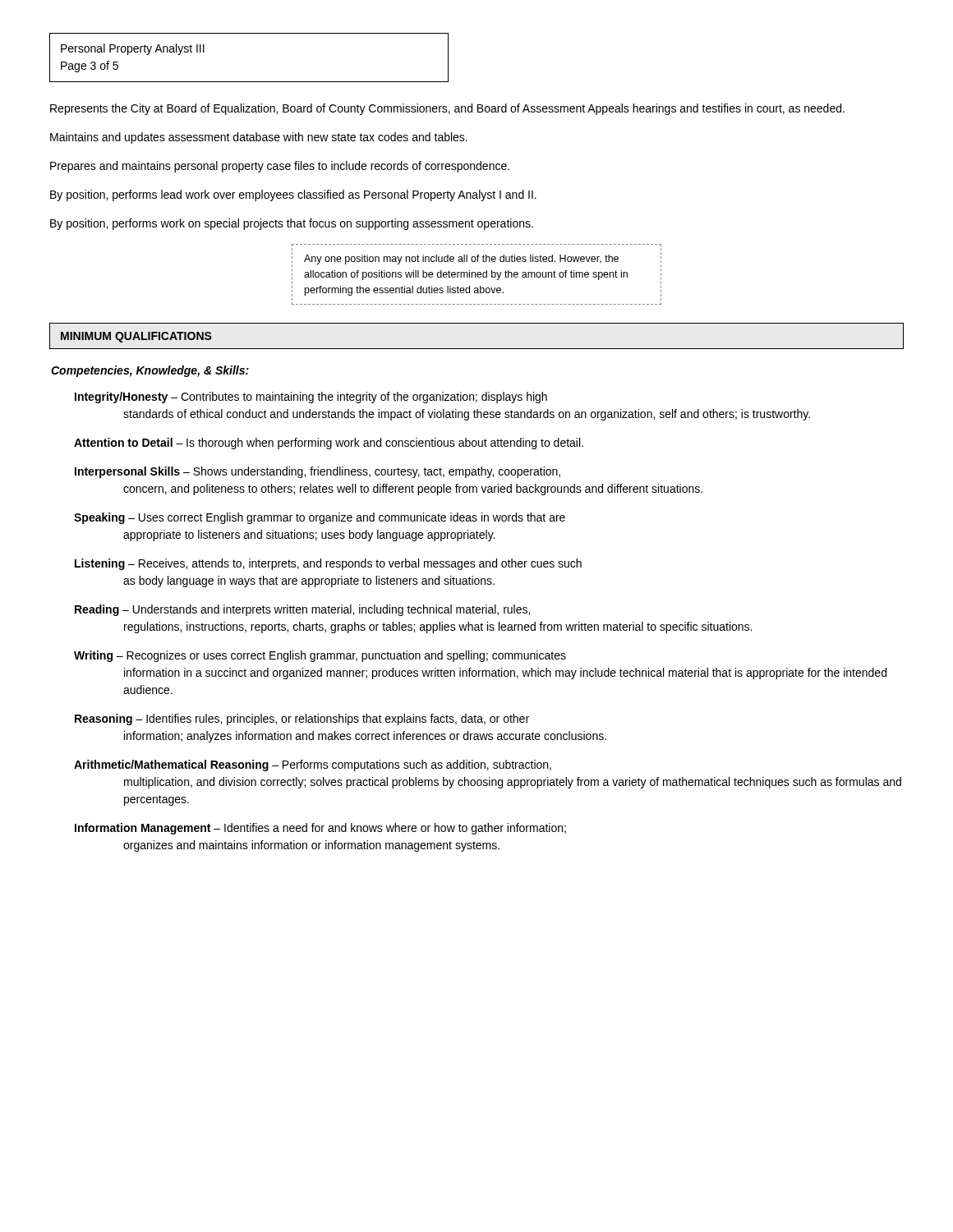Viewport: 953px width, 1232px height.
Task: Point to the passage starting "Listening – Receives, attends"
Action: pos(489,573)
